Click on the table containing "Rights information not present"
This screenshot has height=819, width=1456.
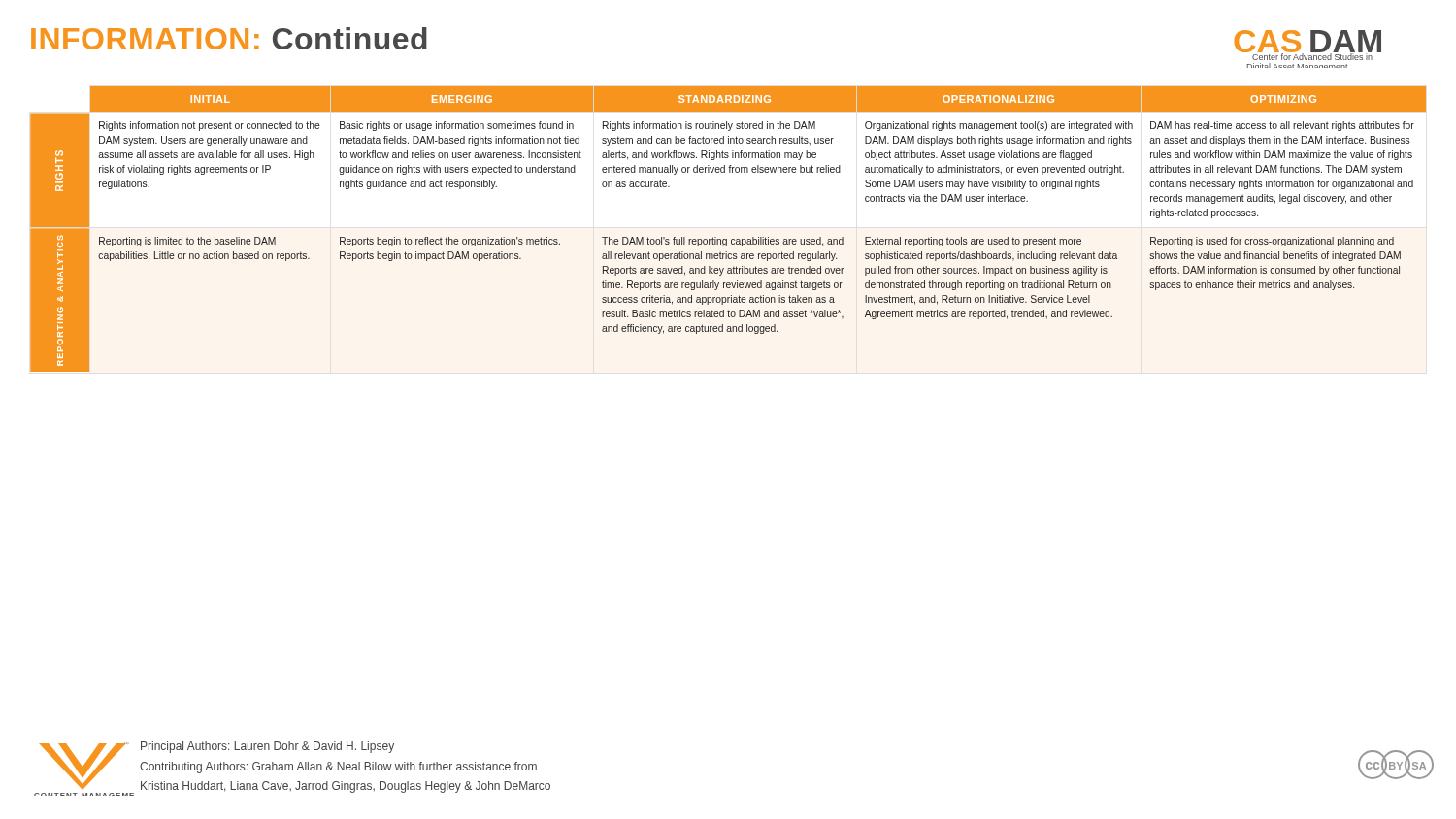(728, 229)
